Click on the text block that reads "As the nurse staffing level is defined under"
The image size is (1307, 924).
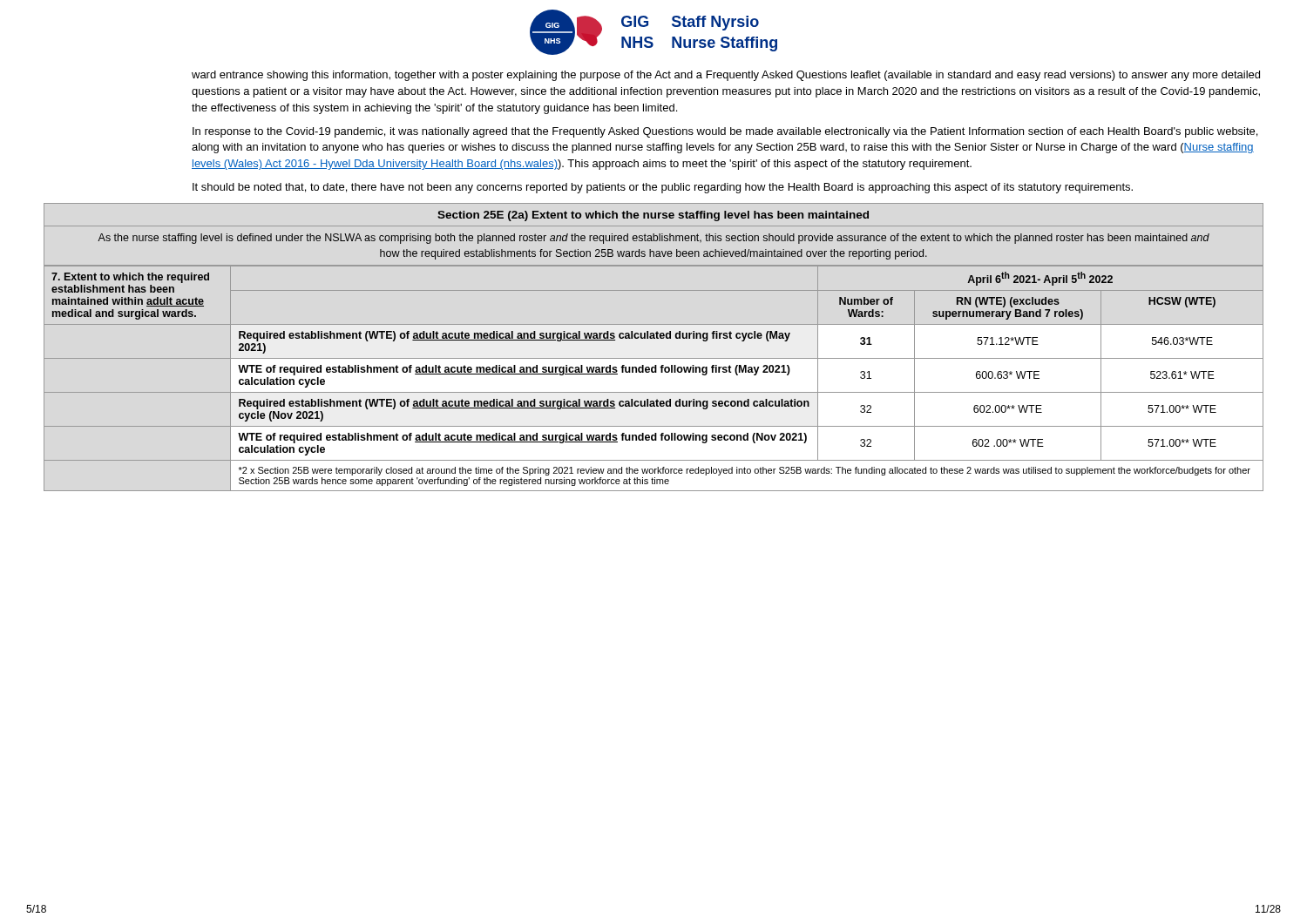click(x=654, y=246)
